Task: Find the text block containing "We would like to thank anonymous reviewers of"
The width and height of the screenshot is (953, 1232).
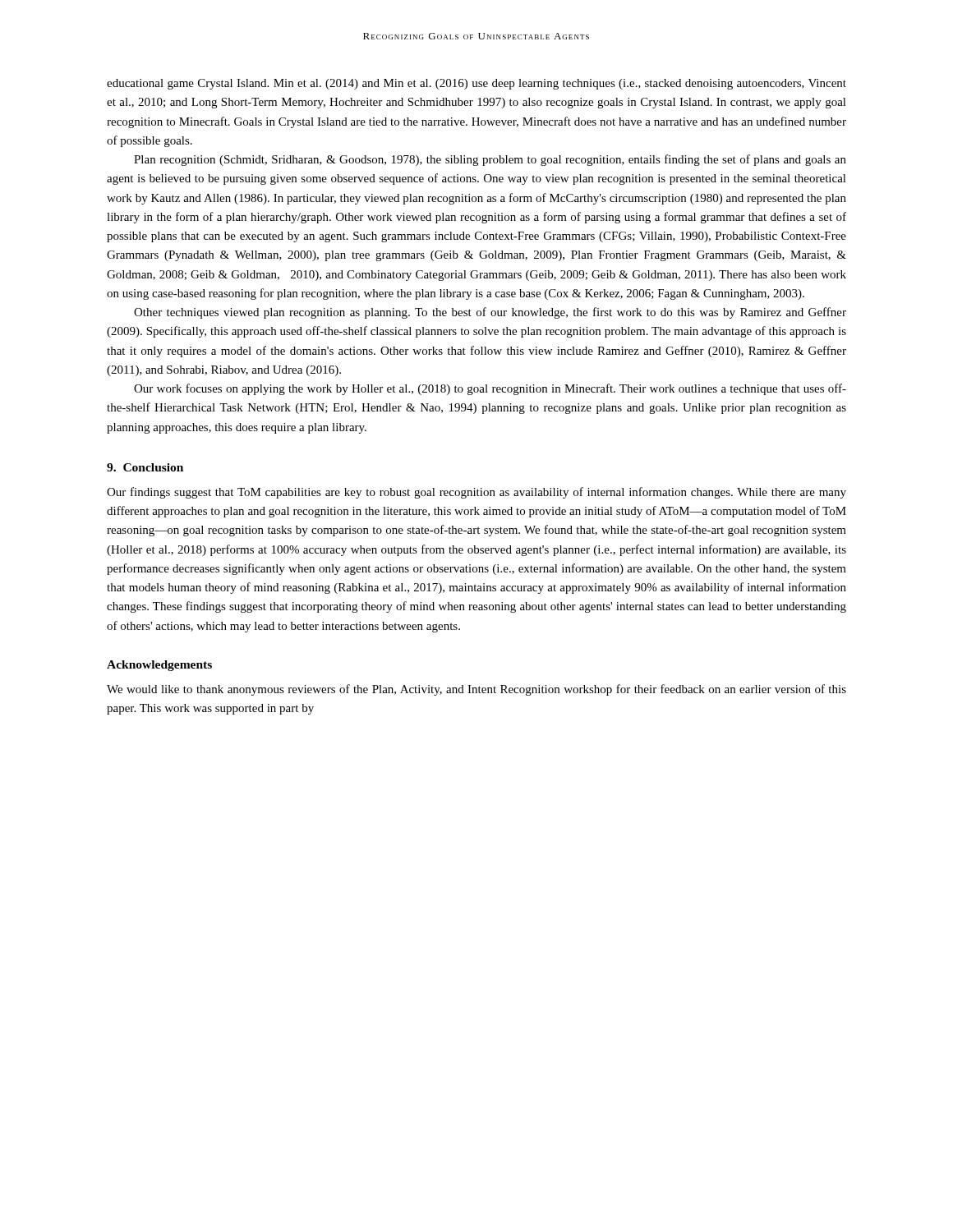Action: [x=476, y=699]
